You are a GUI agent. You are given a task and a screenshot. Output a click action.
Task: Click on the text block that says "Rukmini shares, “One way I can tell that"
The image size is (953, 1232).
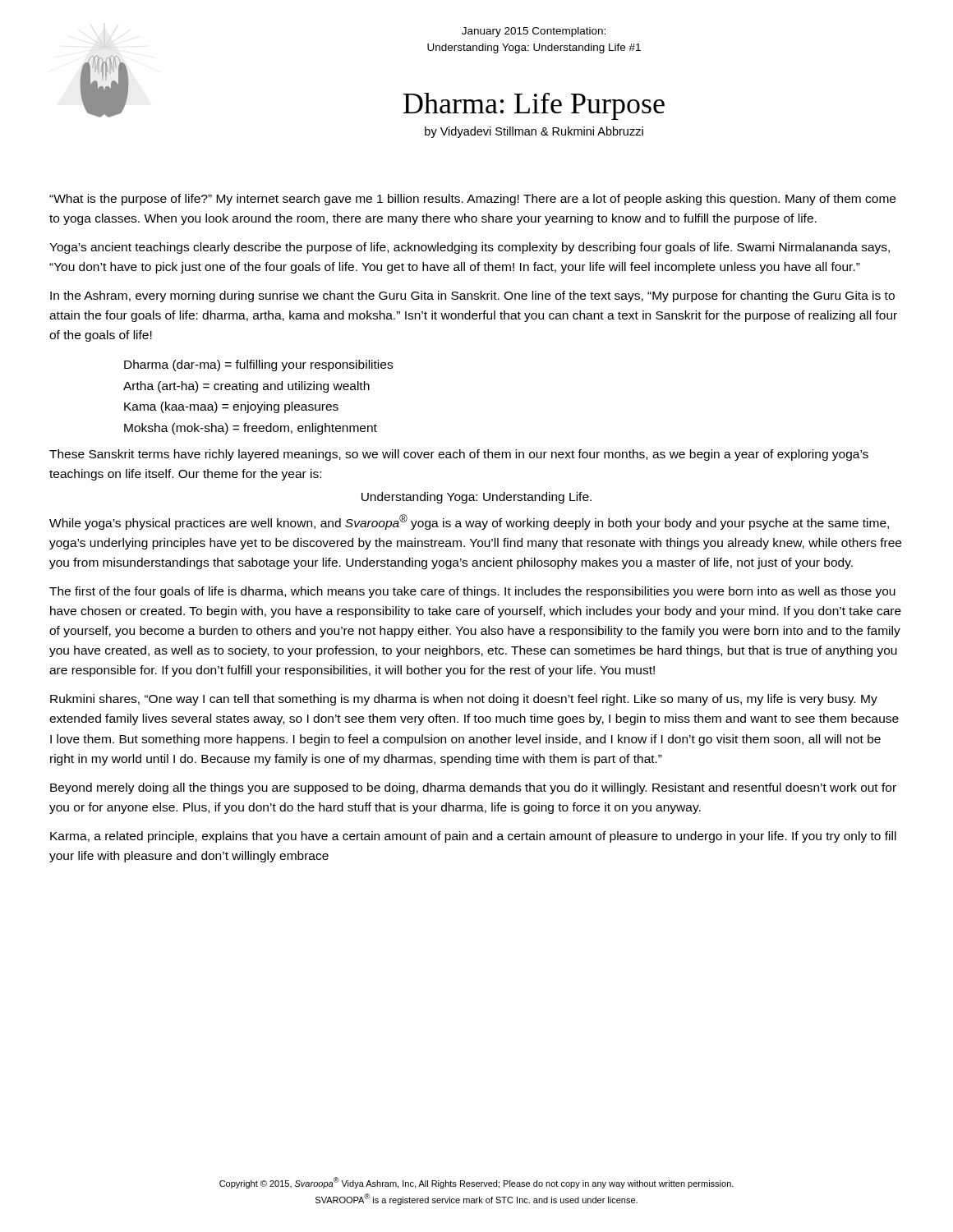[474, 728]
